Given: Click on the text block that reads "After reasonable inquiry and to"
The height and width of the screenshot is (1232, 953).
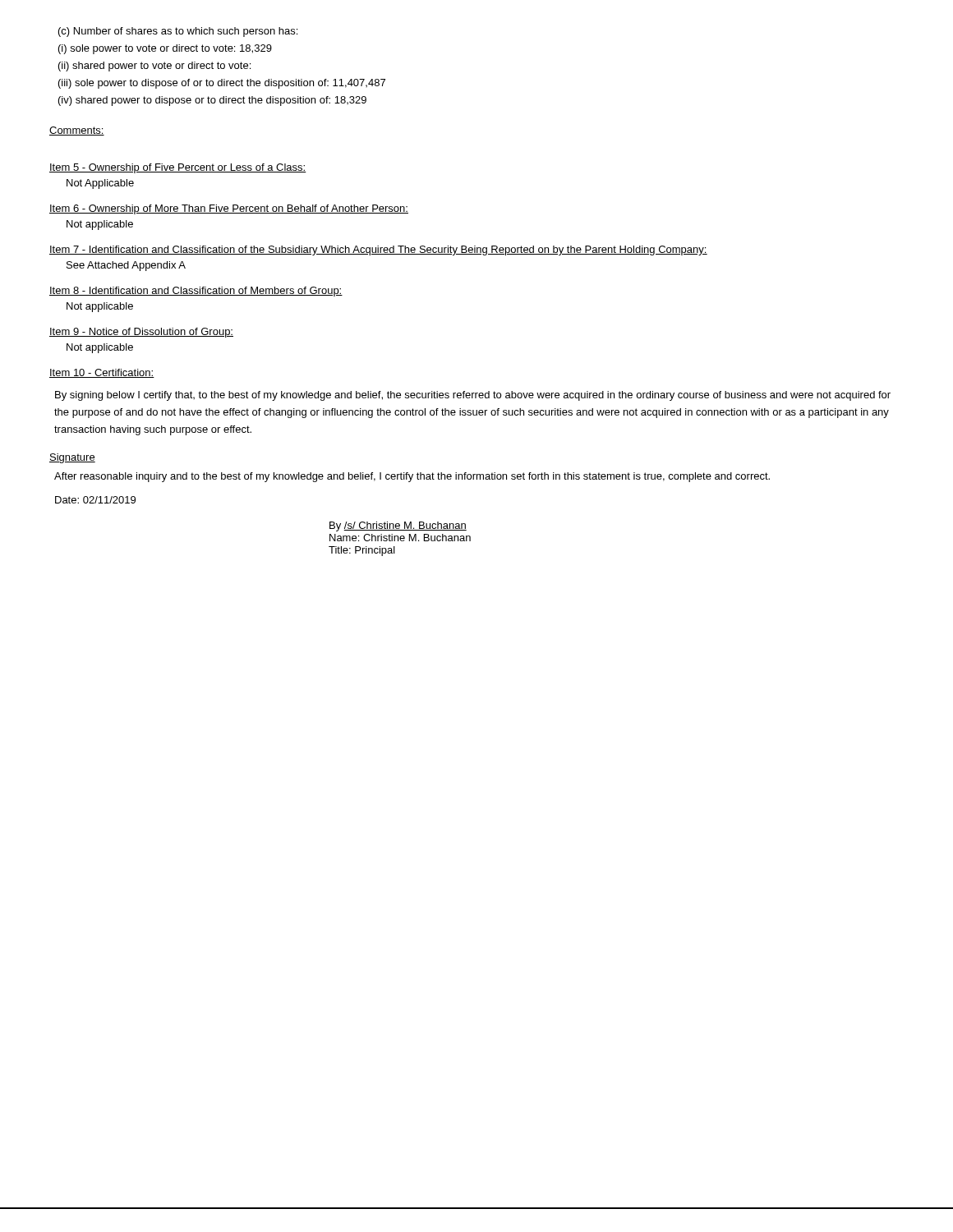Looking at the screenshot, I should coord(413,476).
